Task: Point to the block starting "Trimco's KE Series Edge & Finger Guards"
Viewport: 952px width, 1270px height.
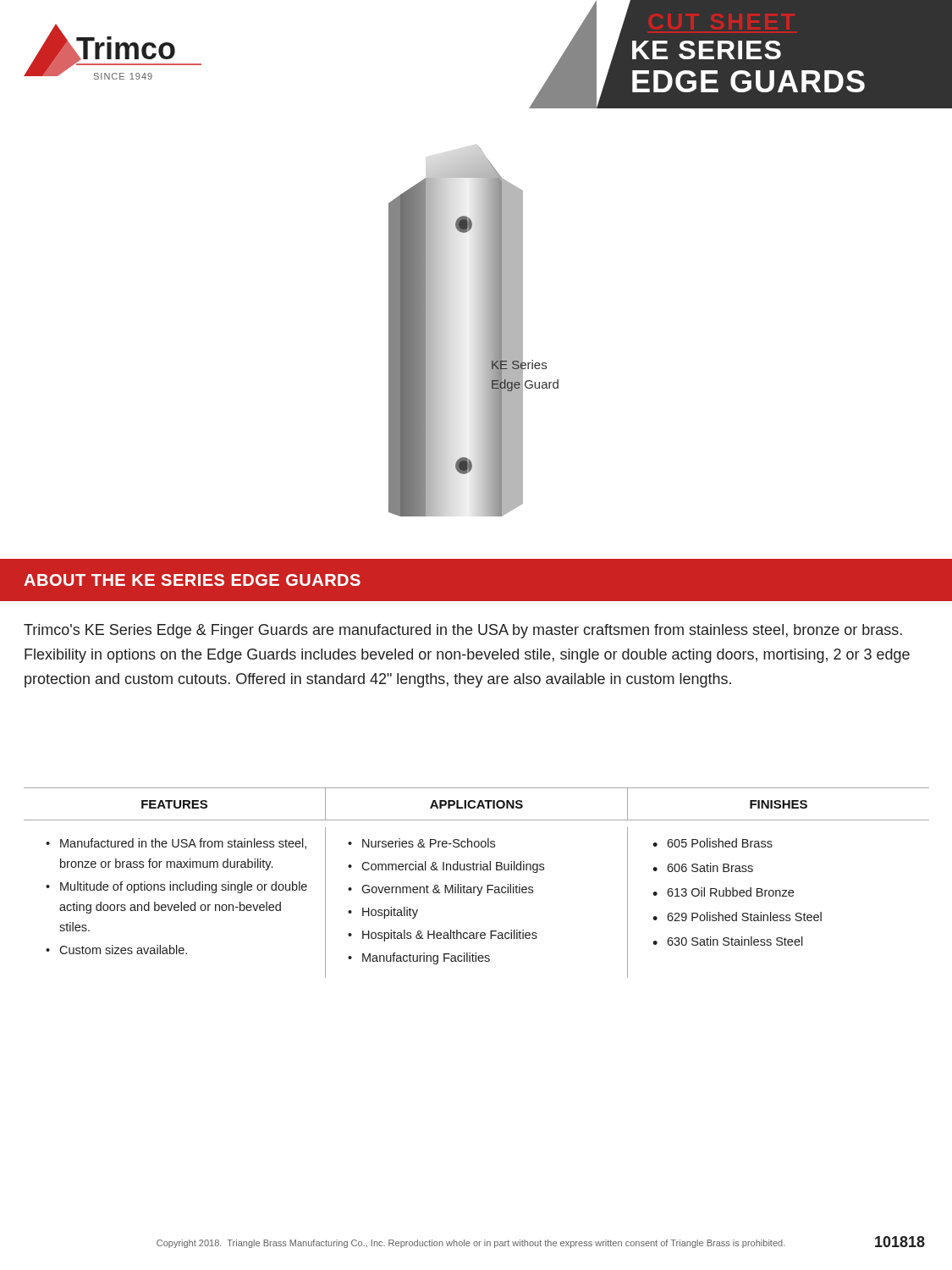Action: [467, 654]
